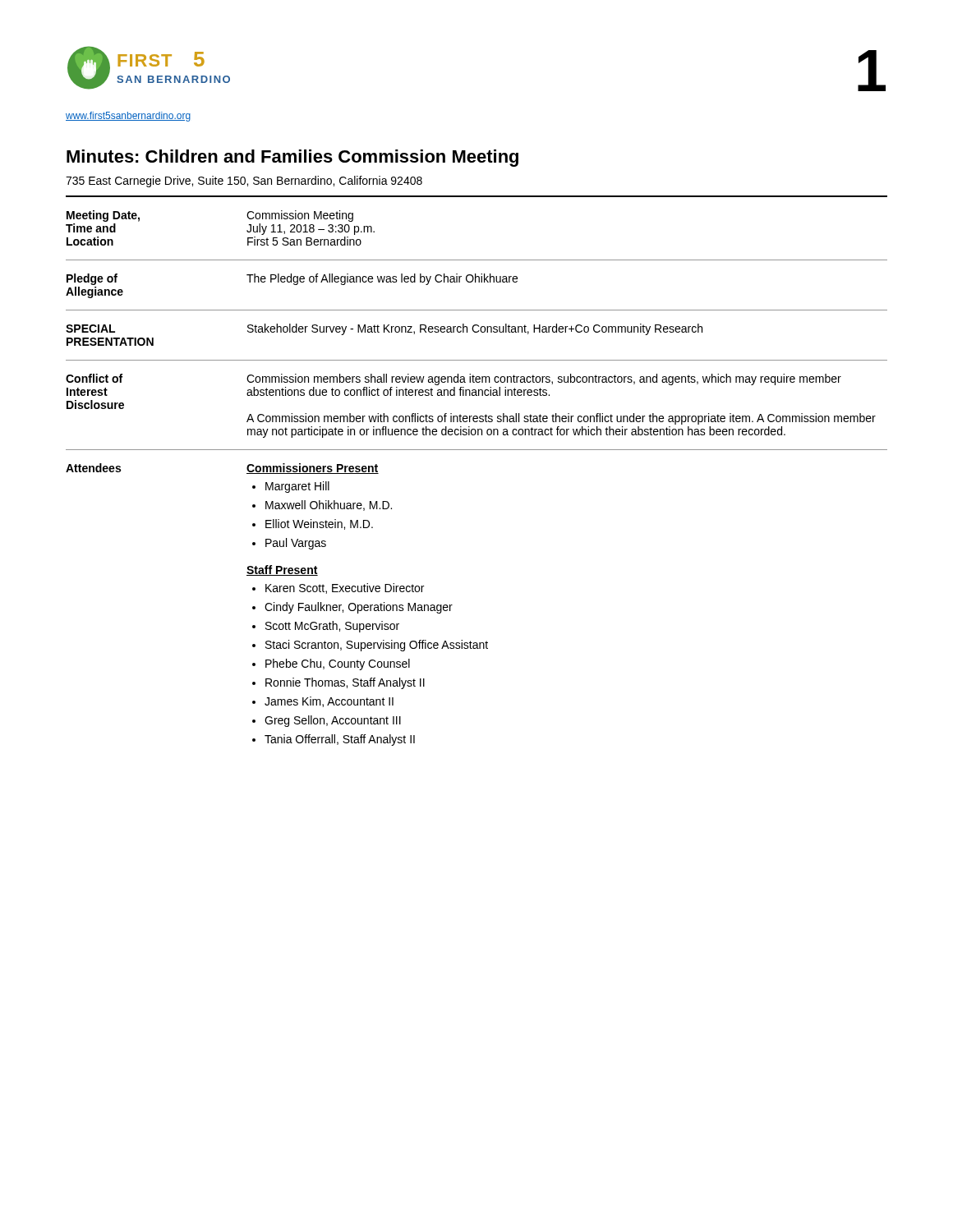Screen dimensions: 1232x953
Task: Locate the block of text that opens with "Commissioners Present Margaret"
Action: click(x=313, y=469)
